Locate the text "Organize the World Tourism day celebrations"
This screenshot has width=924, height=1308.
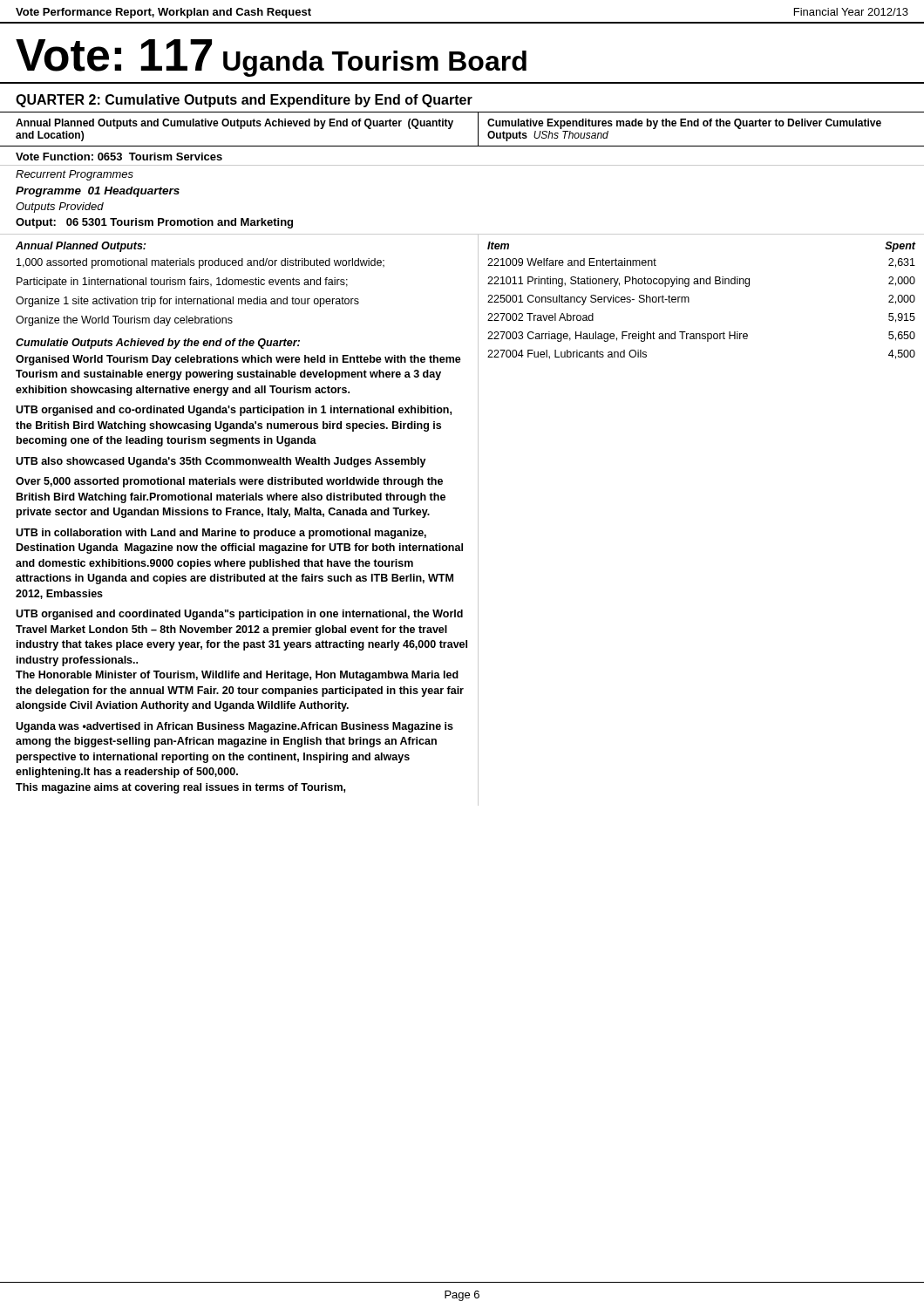click(124, 320)
